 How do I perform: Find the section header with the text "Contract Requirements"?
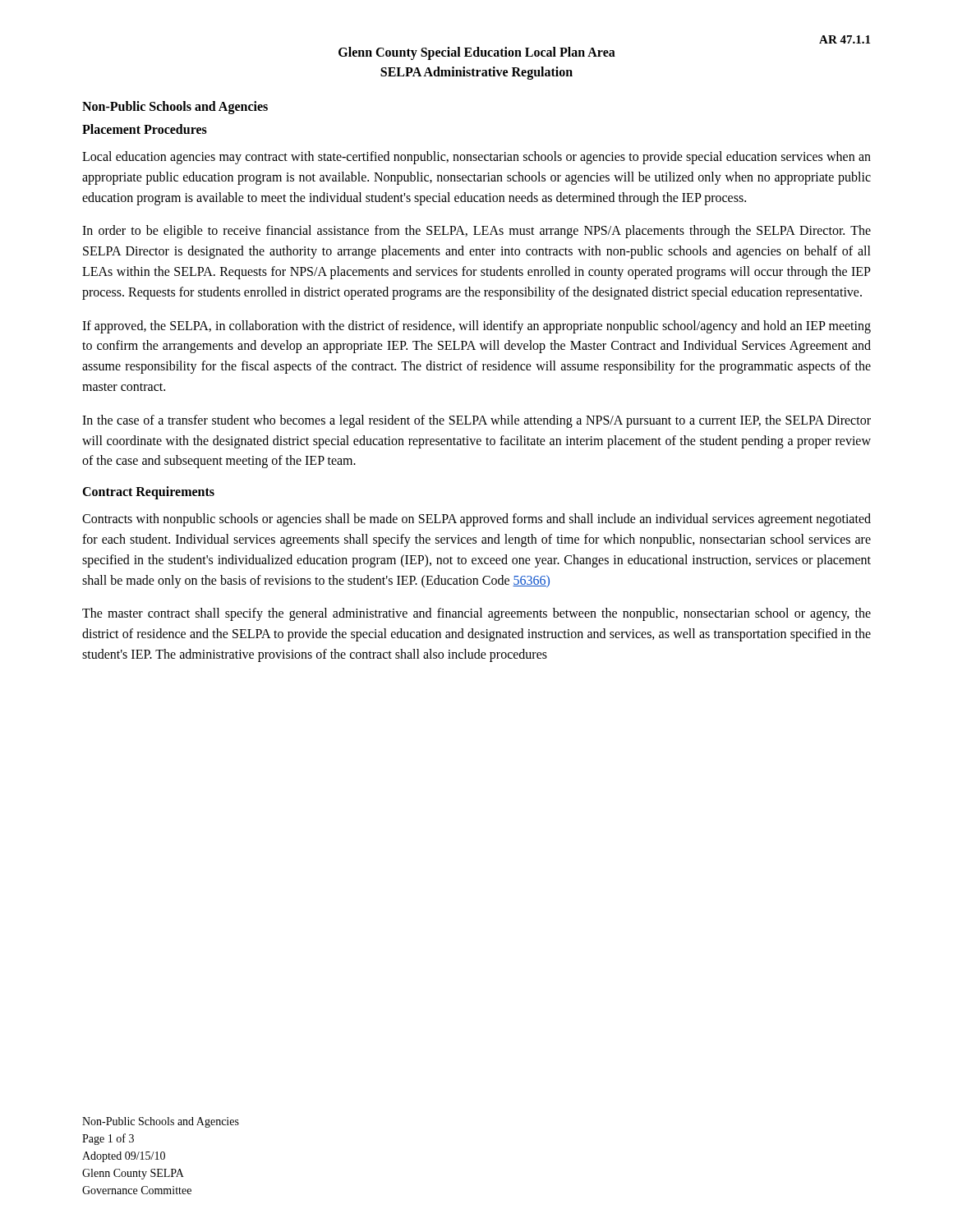(x=148, y=492)
